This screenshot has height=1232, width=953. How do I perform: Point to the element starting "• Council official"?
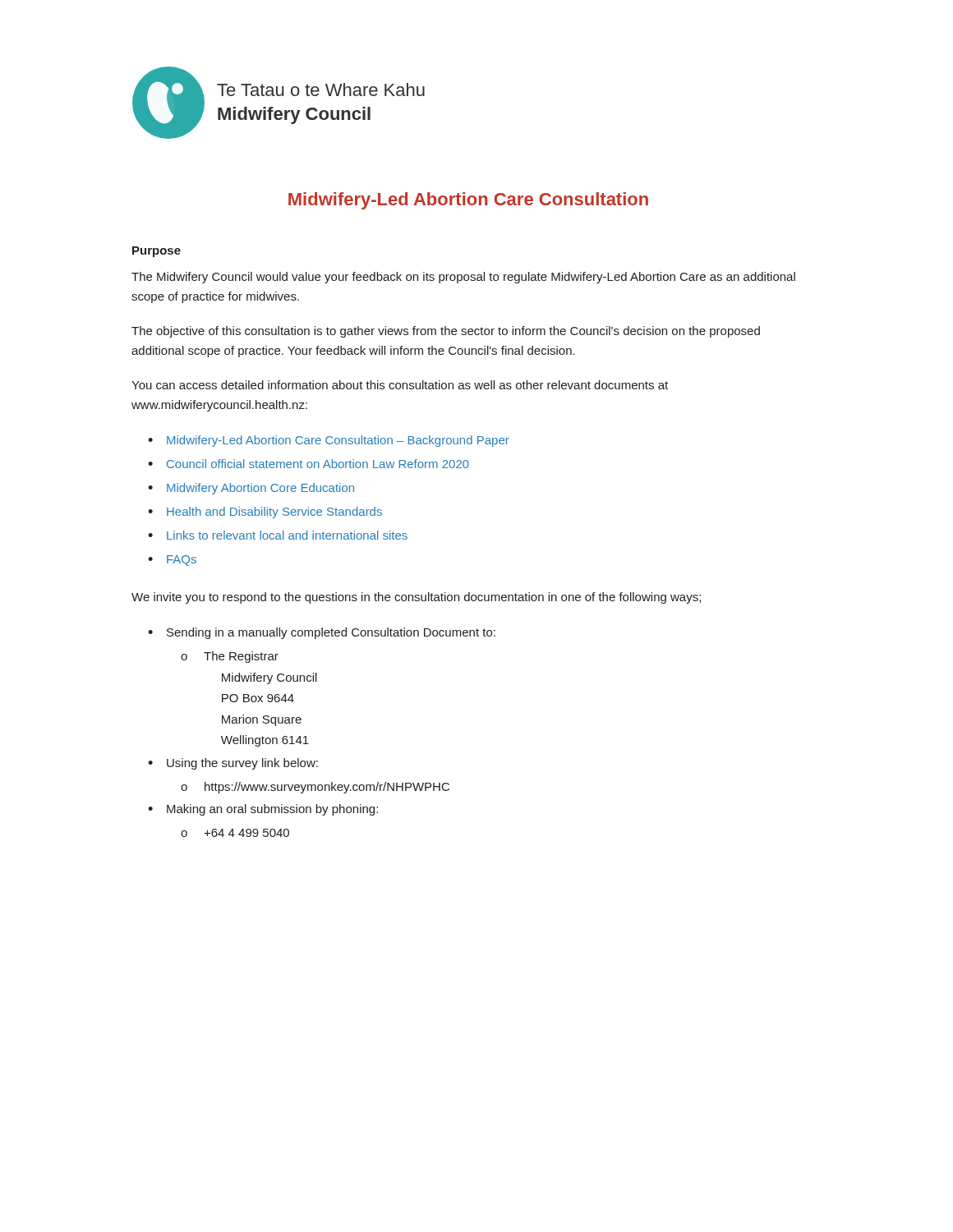click(309, 464)
